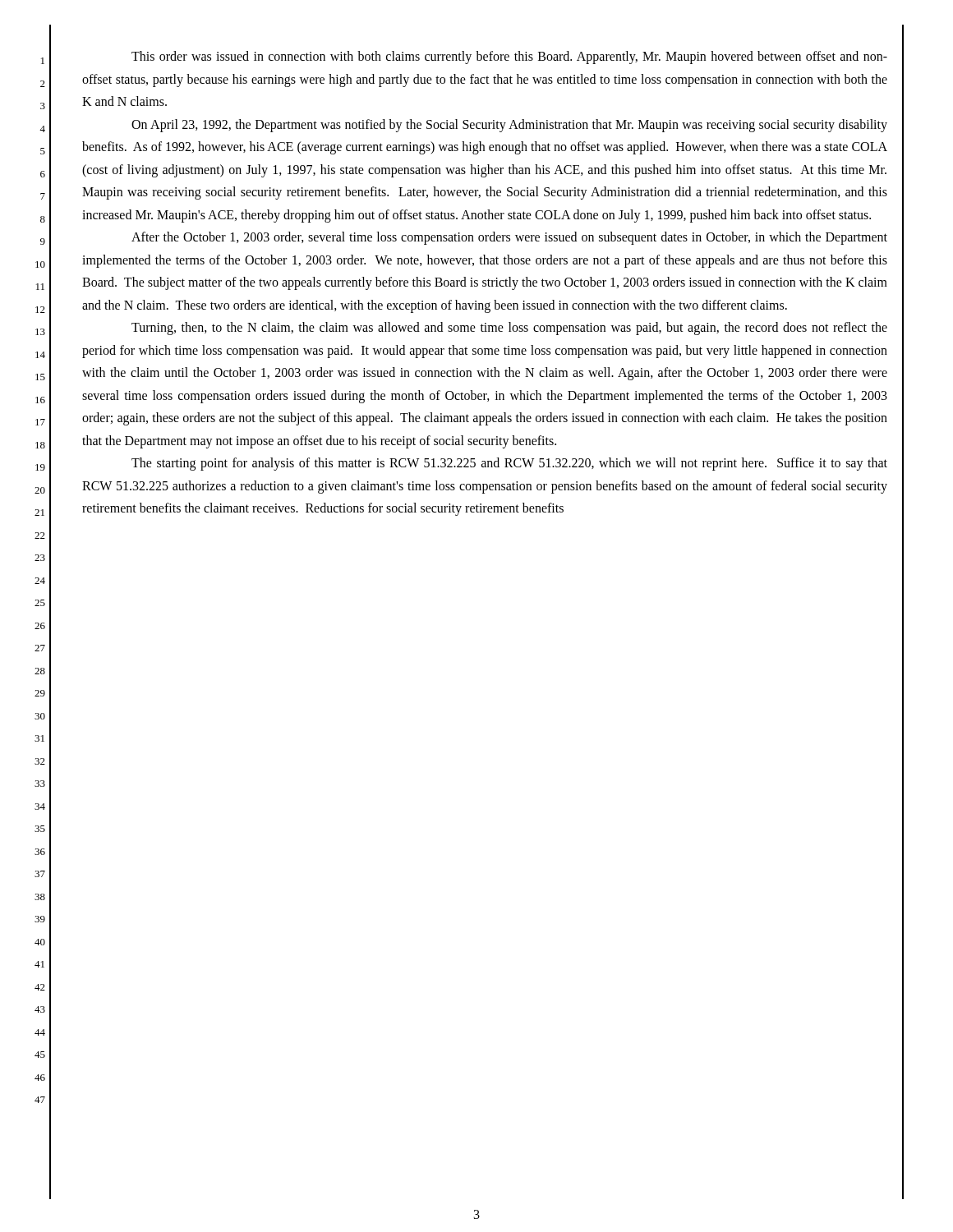
Task: Click on the text block containing "Turning, then, to"
Action: [485, 384]
